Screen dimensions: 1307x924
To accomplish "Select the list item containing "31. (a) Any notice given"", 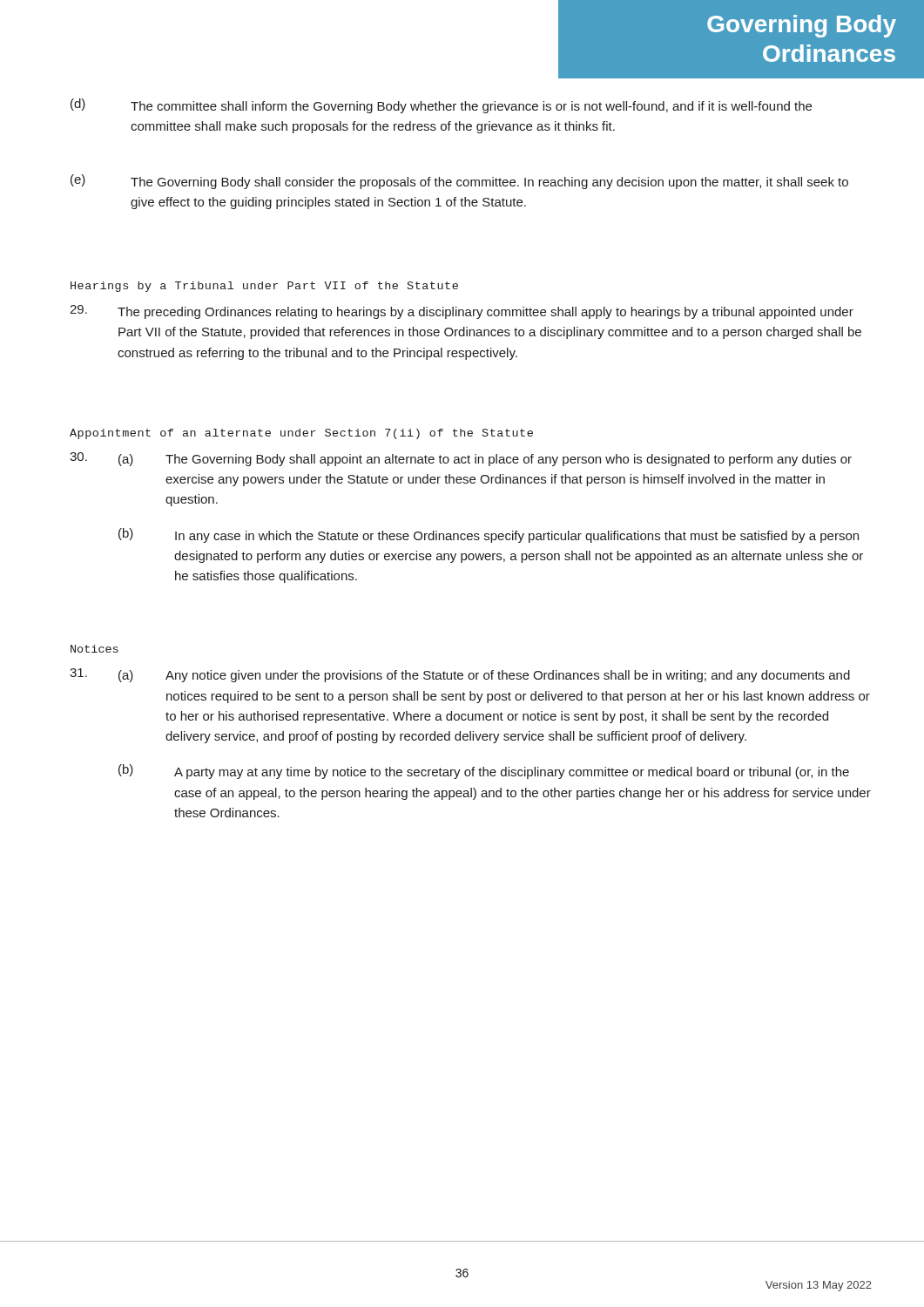I will tap(471, 706).
